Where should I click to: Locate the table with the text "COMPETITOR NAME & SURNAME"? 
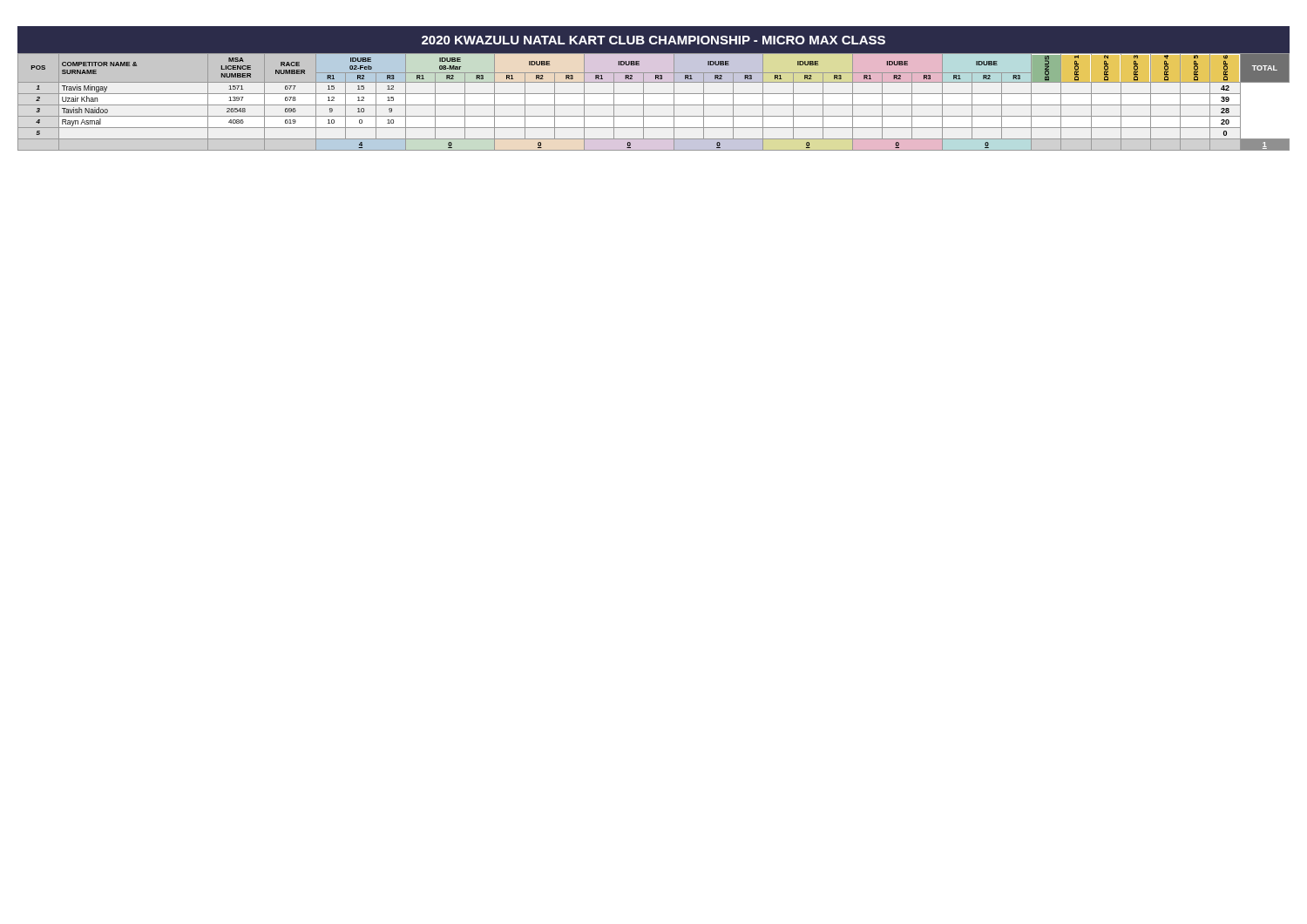click(654, 102)
